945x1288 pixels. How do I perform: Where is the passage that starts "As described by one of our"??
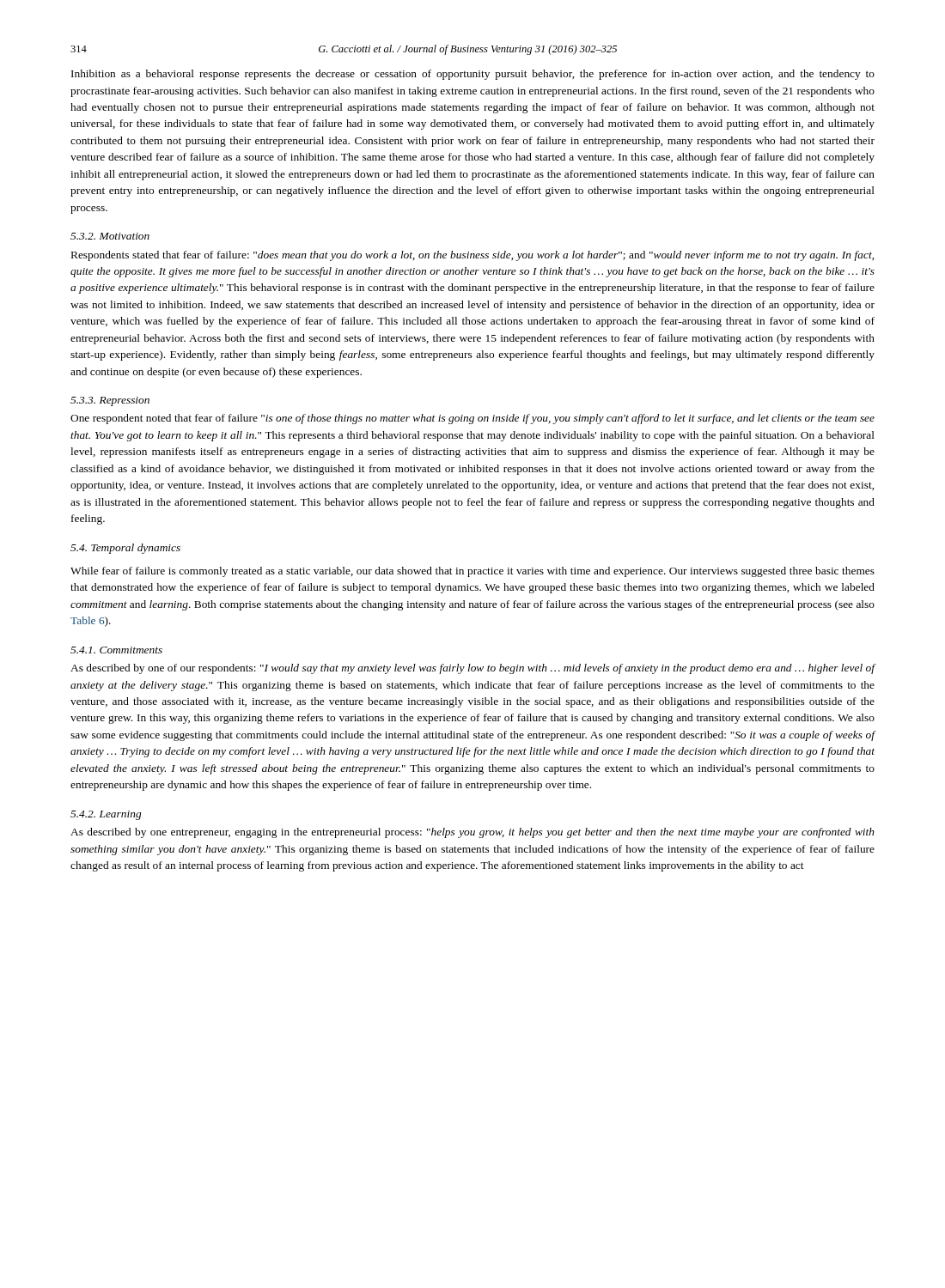pyautogui.click(x=472, y=726)
